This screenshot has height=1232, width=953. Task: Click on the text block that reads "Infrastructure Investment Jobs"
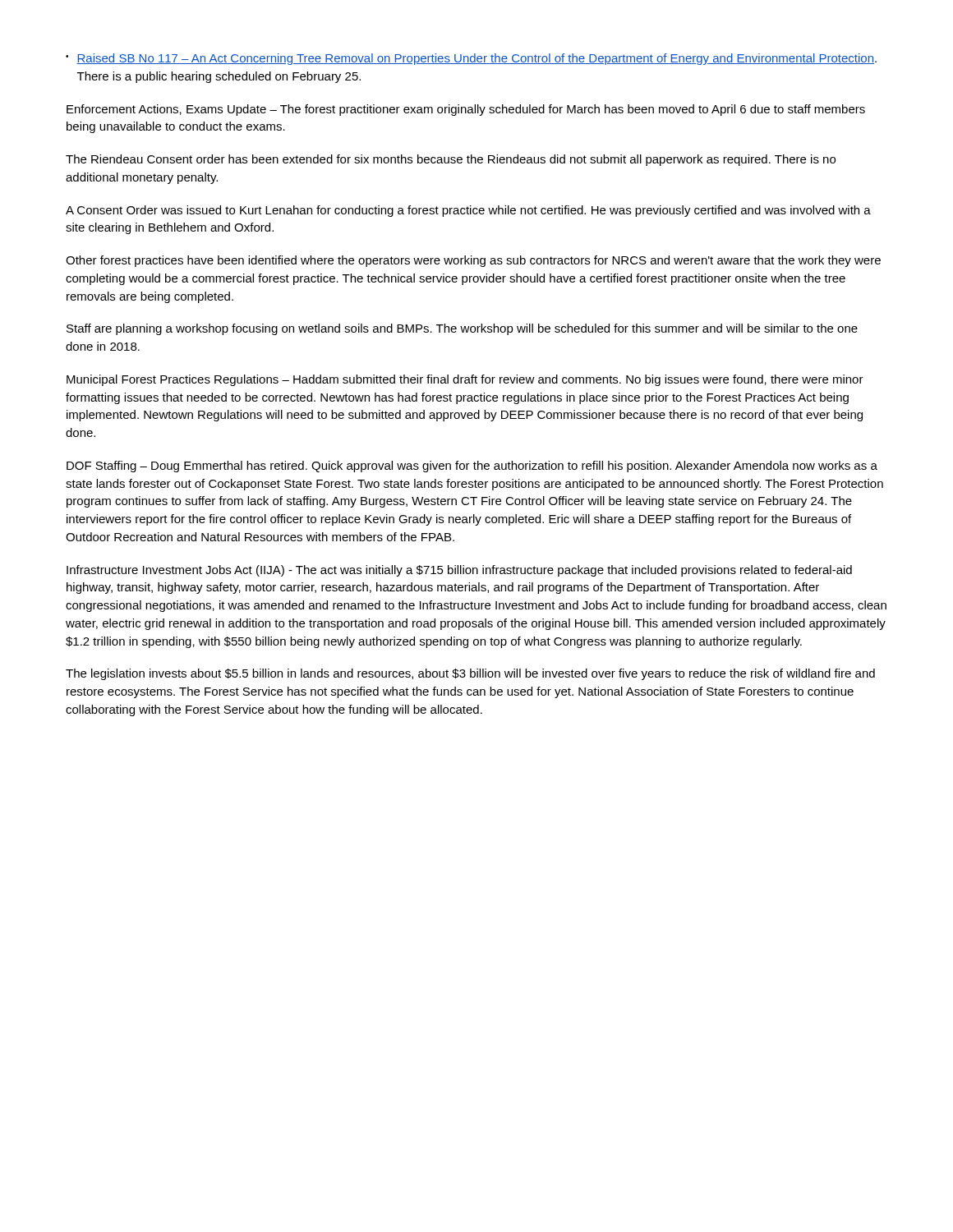point(476,605)
